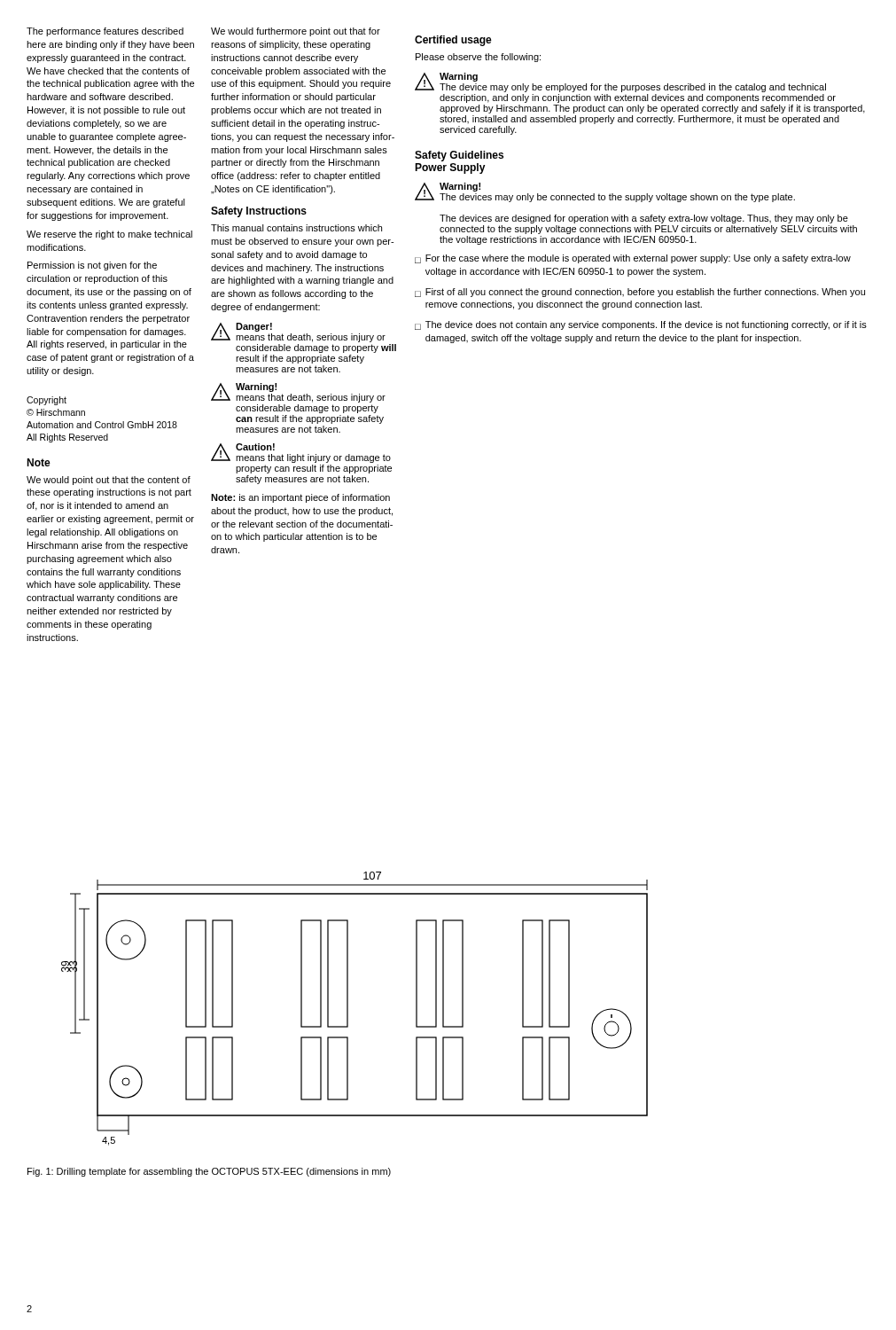
Task: Click on the text block containing "□ For the case where the module is"
Action: point(641,265)
